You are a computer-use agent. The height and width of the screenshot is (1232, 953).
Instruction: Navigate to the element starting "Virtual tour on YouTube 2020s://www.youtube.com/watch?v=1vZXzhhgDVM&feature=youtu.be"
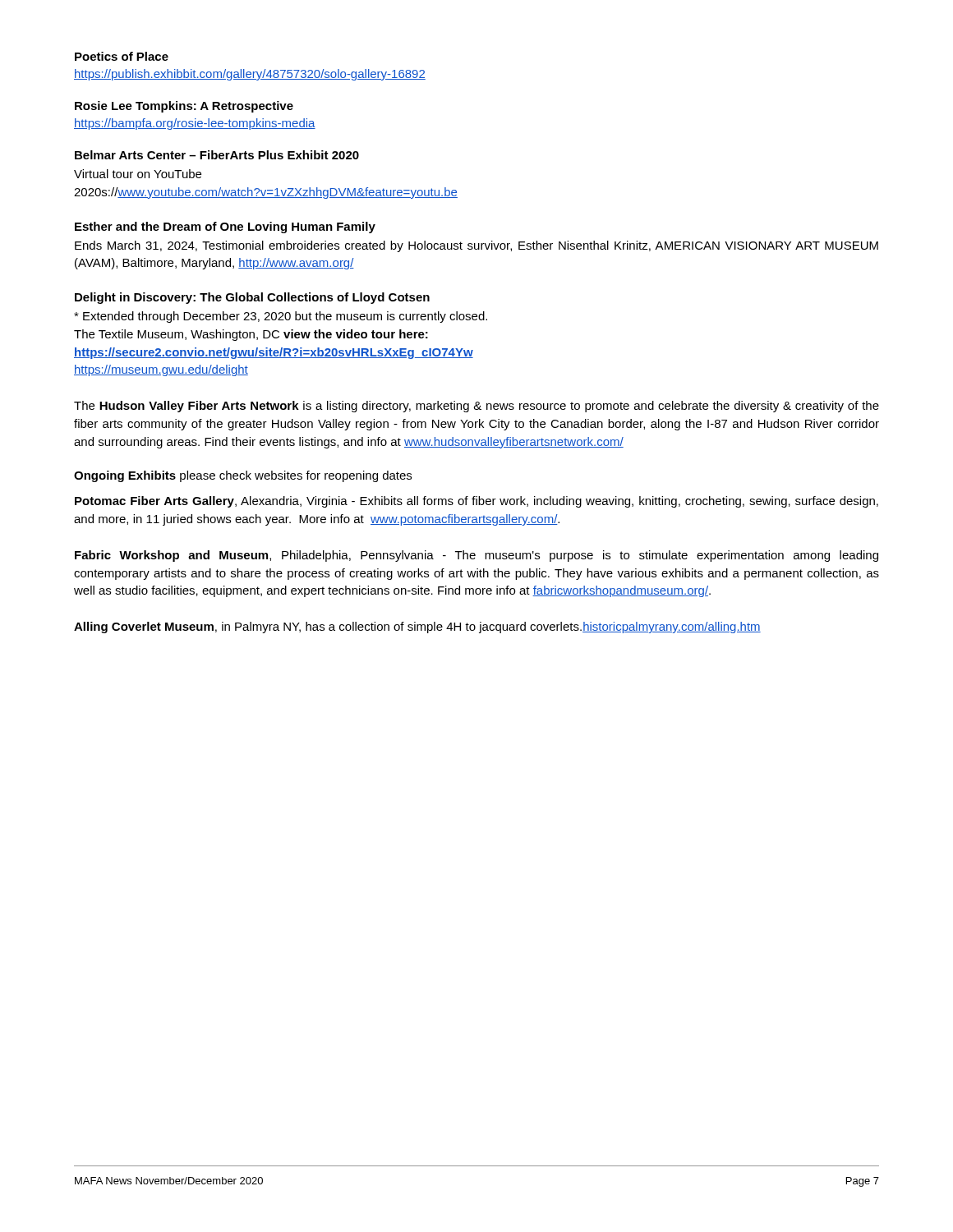tap(138, 174)
